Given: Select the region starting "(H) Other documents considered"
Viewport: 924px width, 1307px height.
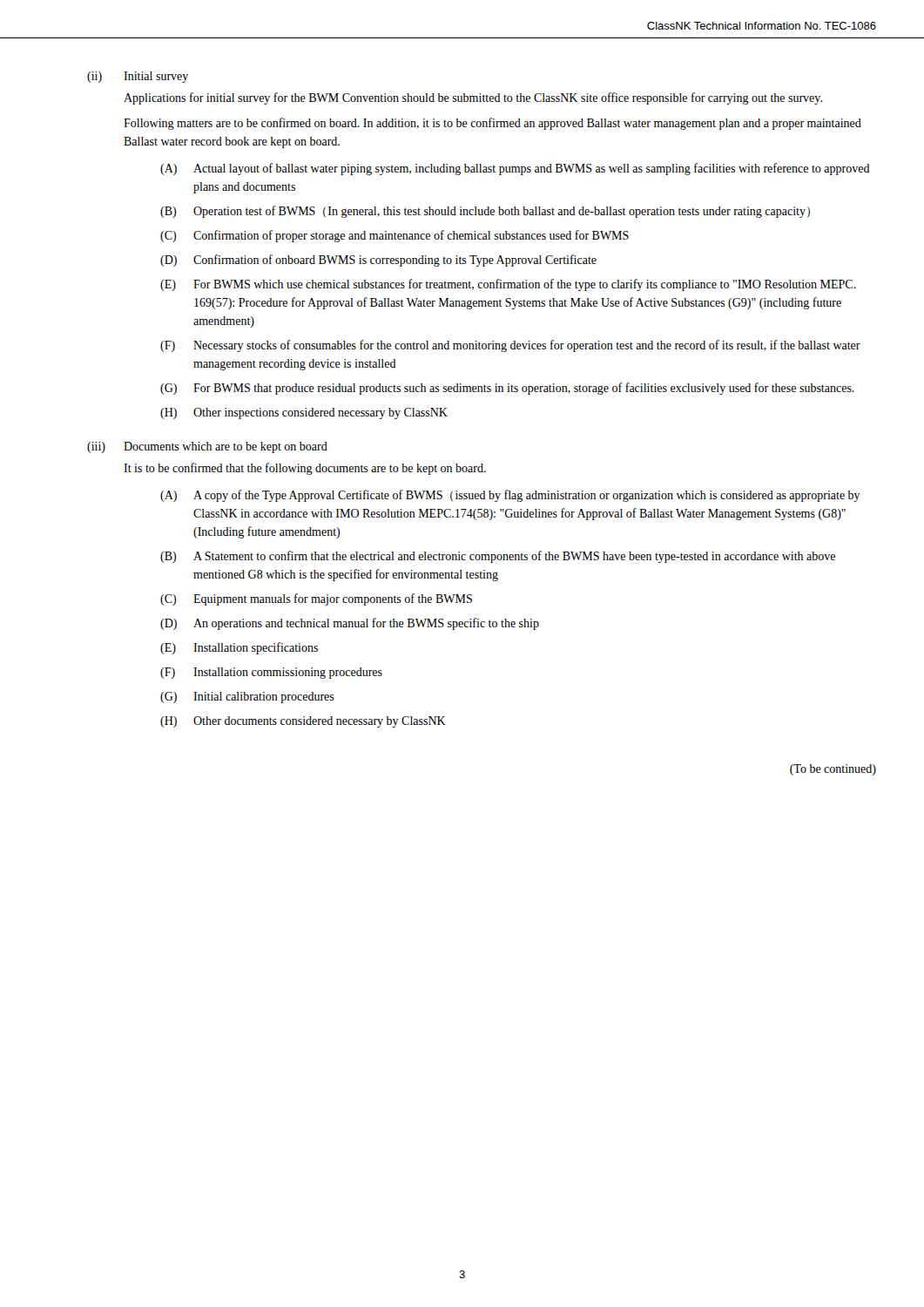Looking at the screenshot, I should [303, 722].
